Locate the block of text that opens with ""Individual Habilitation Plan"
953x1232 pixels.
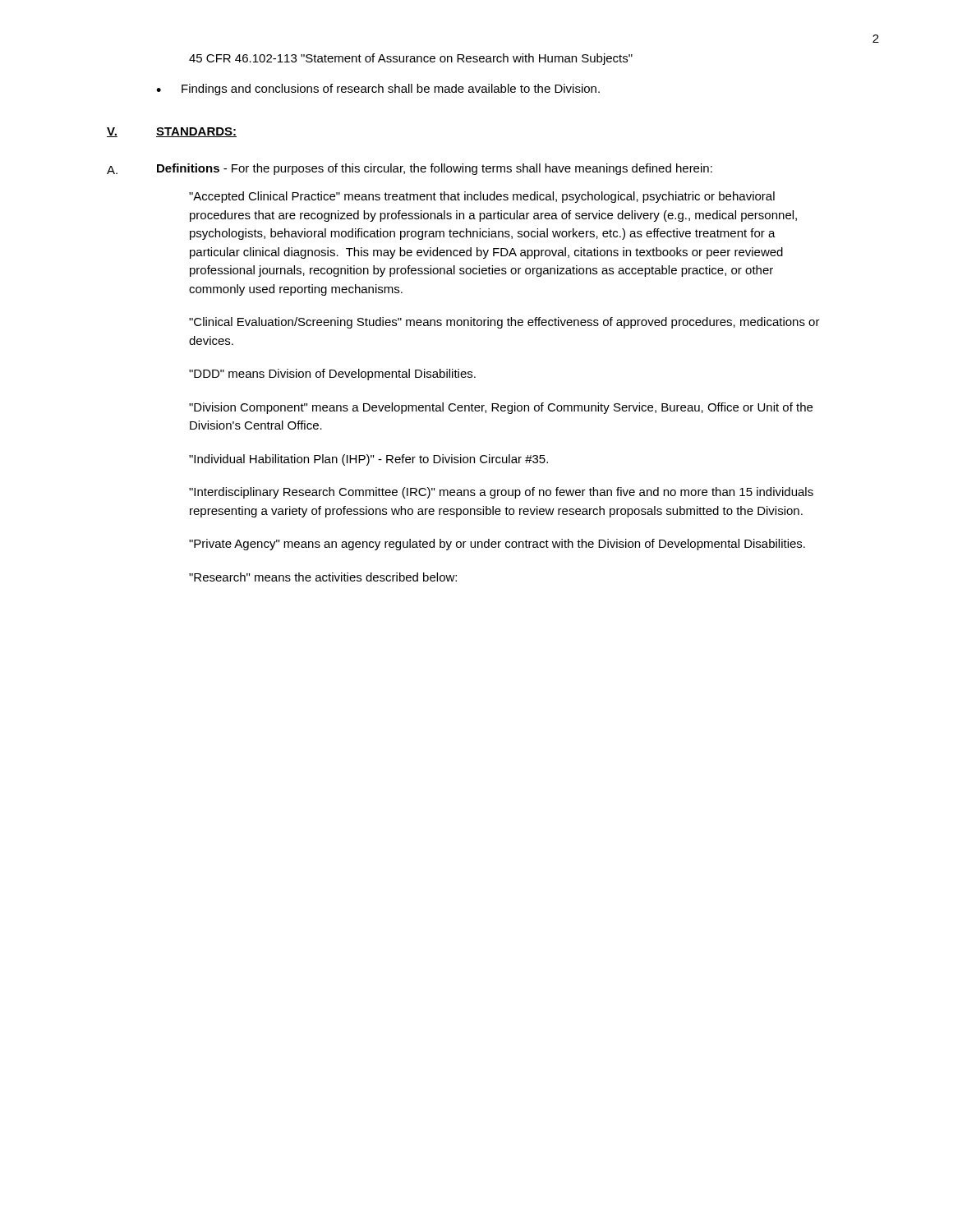click(x=369, y=458)
